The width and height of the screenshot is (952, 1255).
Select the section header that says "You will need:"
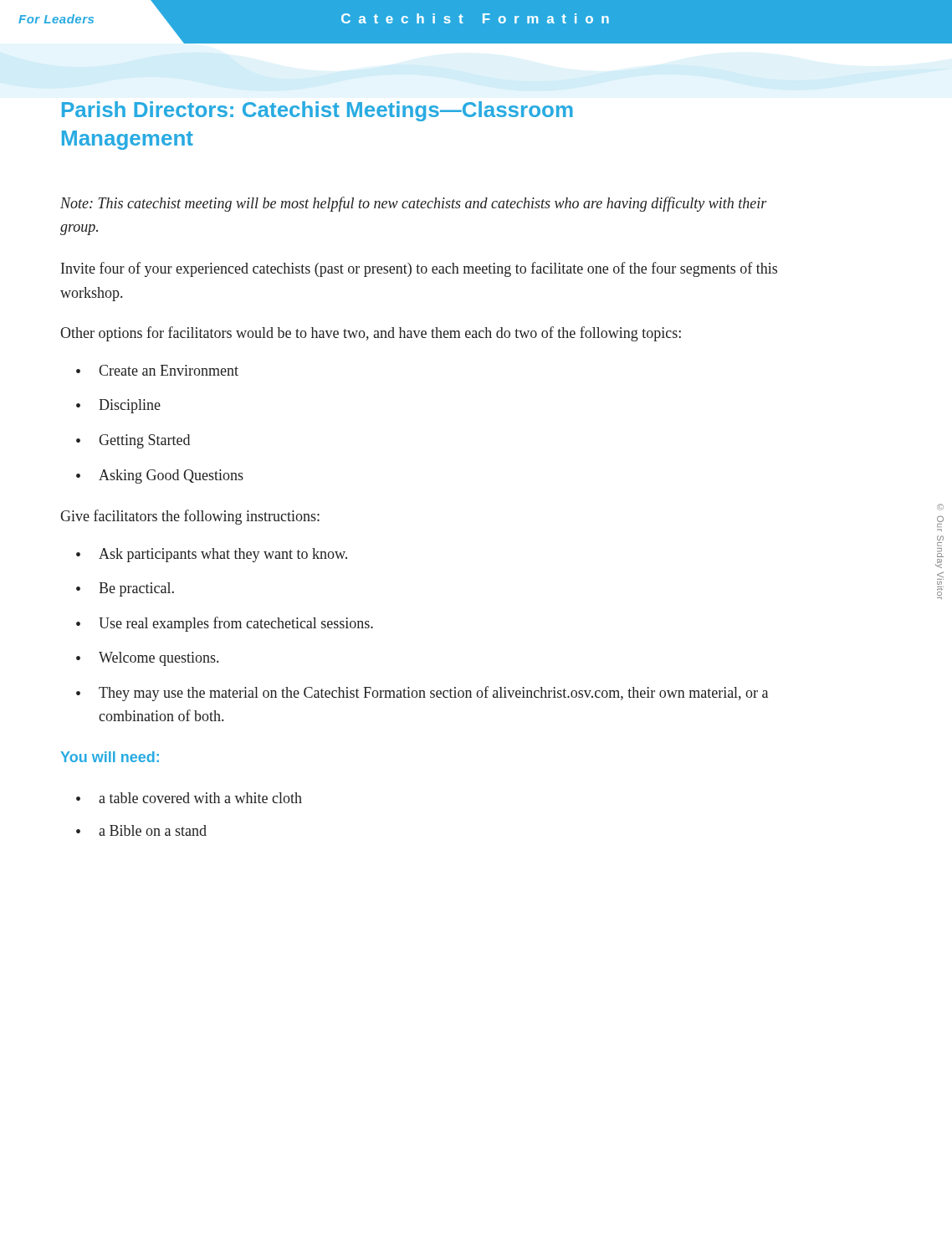pos(110,757)
